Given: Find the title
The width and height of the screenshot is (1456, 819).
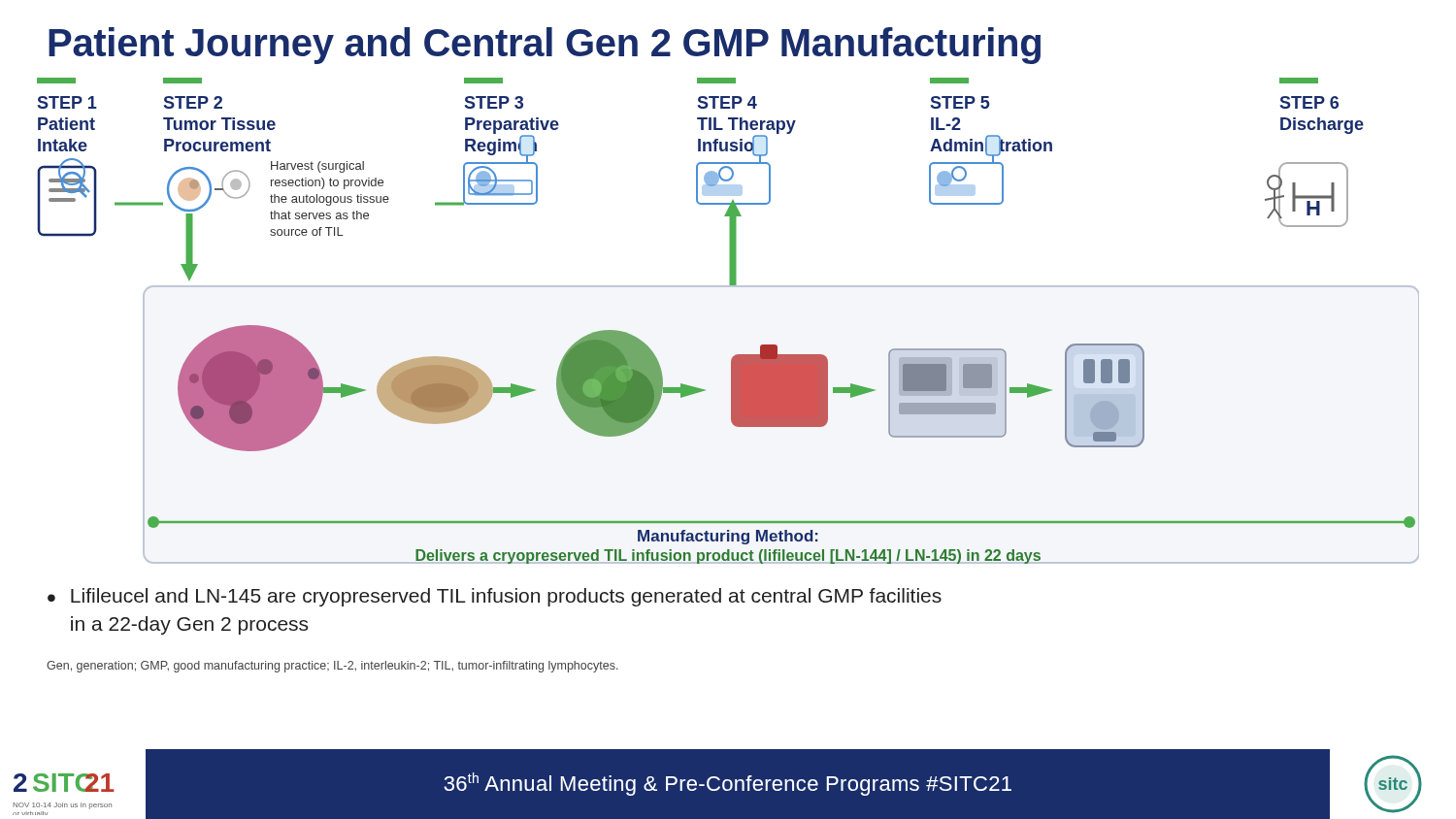Looking at the screenshot, I should click(545, 43).
